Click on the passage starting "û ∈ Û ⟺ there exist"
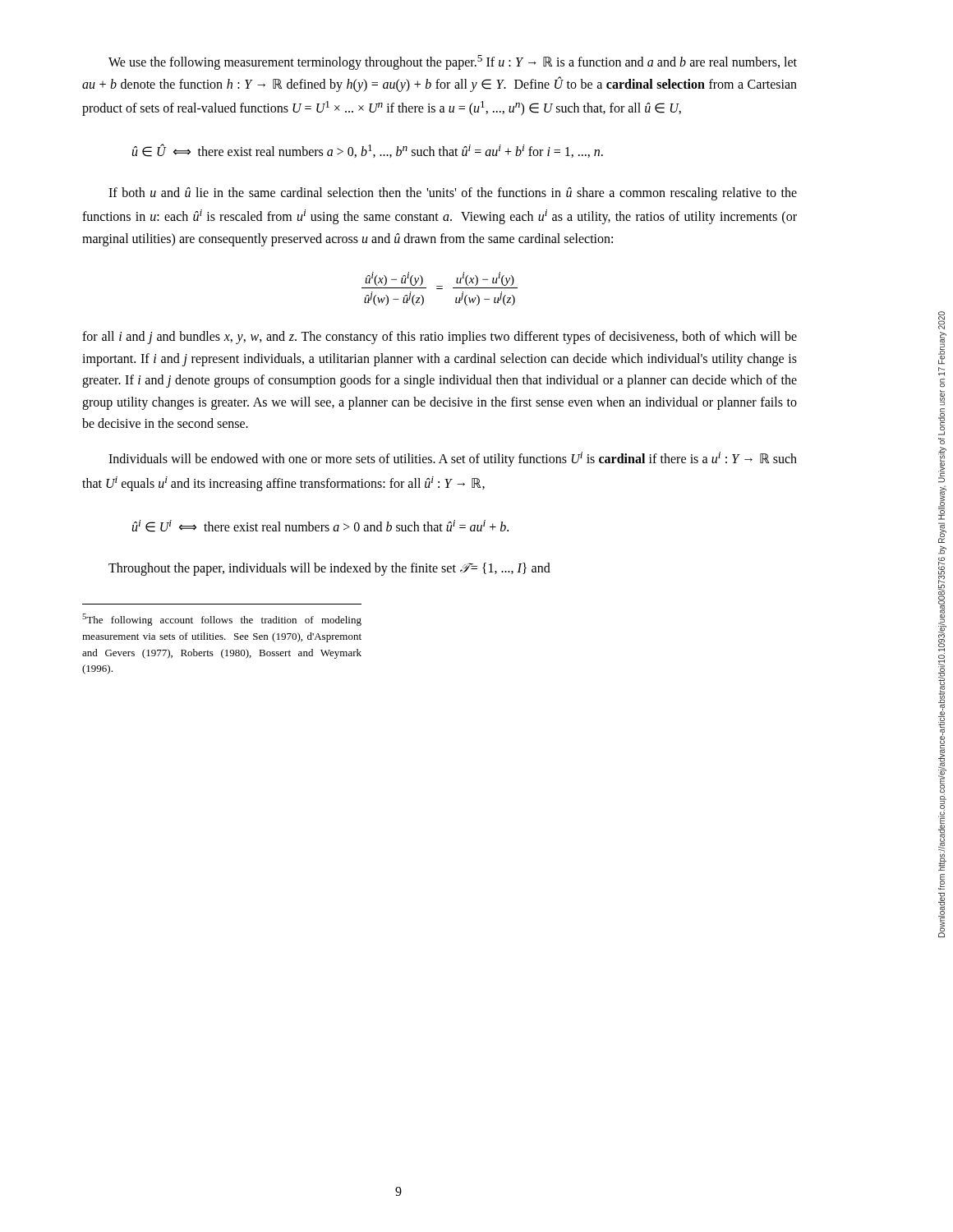The image size is (953, 1232). pyautogui.click(x=440, y=151)
